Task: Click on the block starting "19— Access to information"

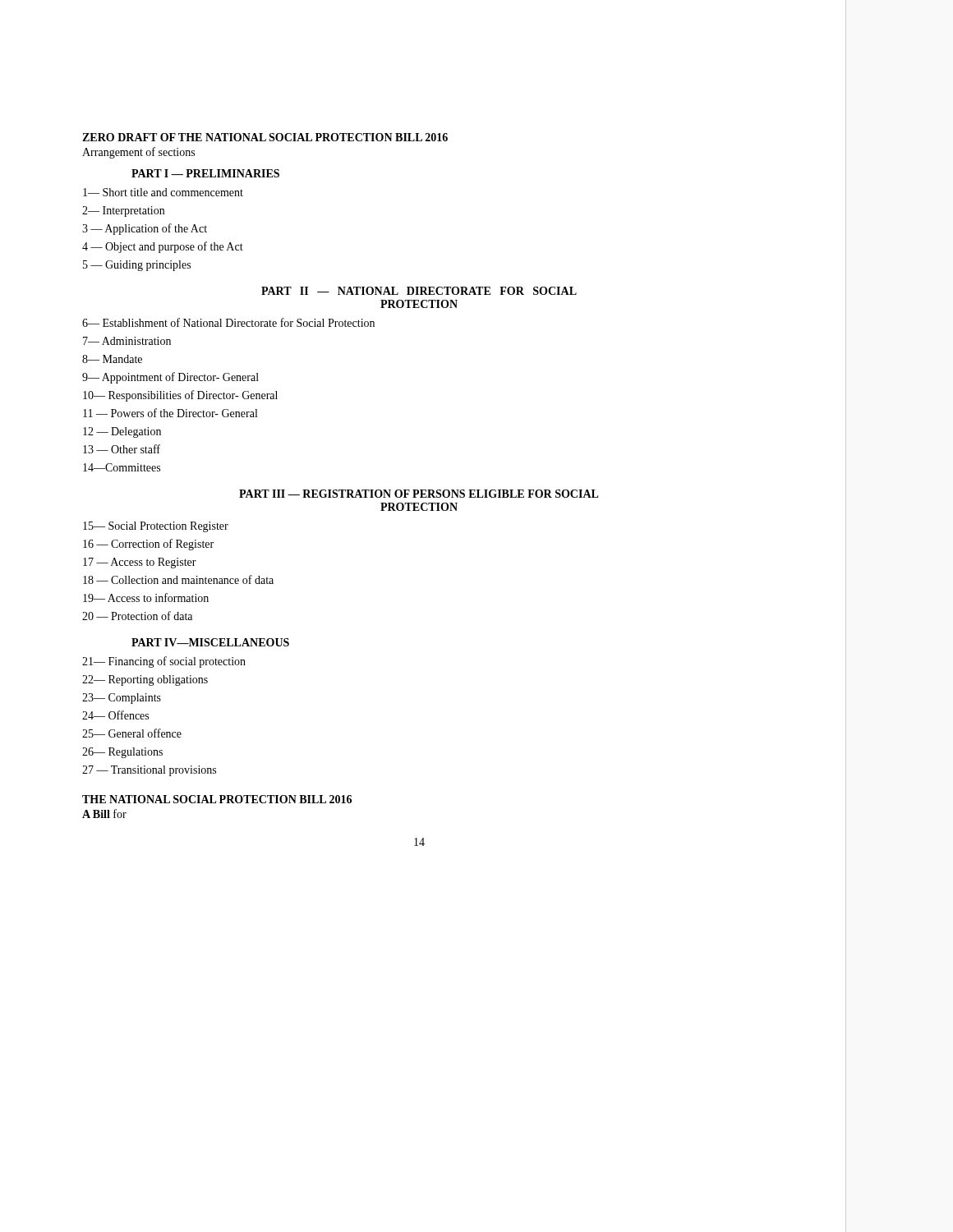Action: click(x=146, y=598)
